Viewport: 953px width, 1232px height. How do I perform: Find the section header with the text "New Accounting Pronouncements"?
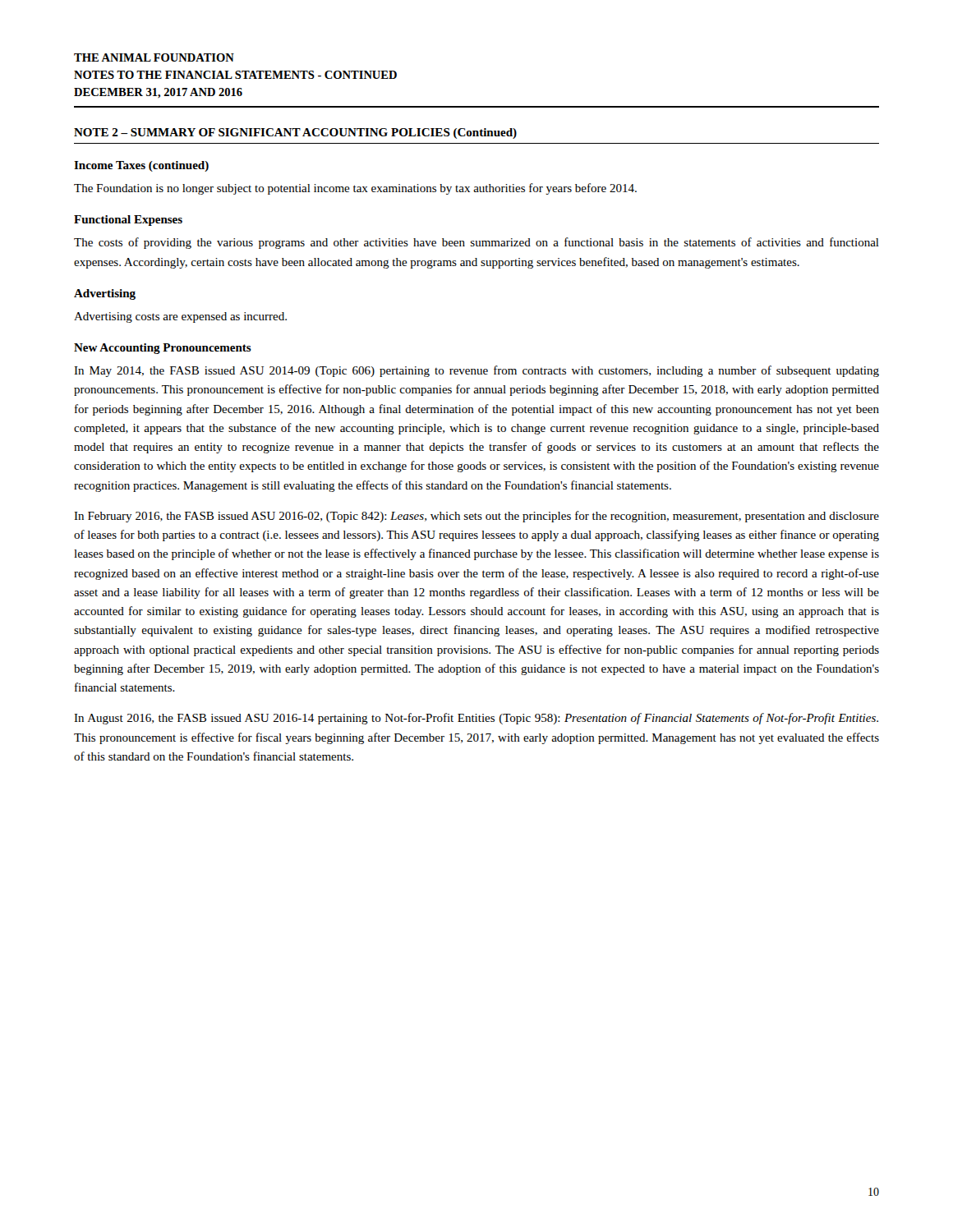[162, 347]
